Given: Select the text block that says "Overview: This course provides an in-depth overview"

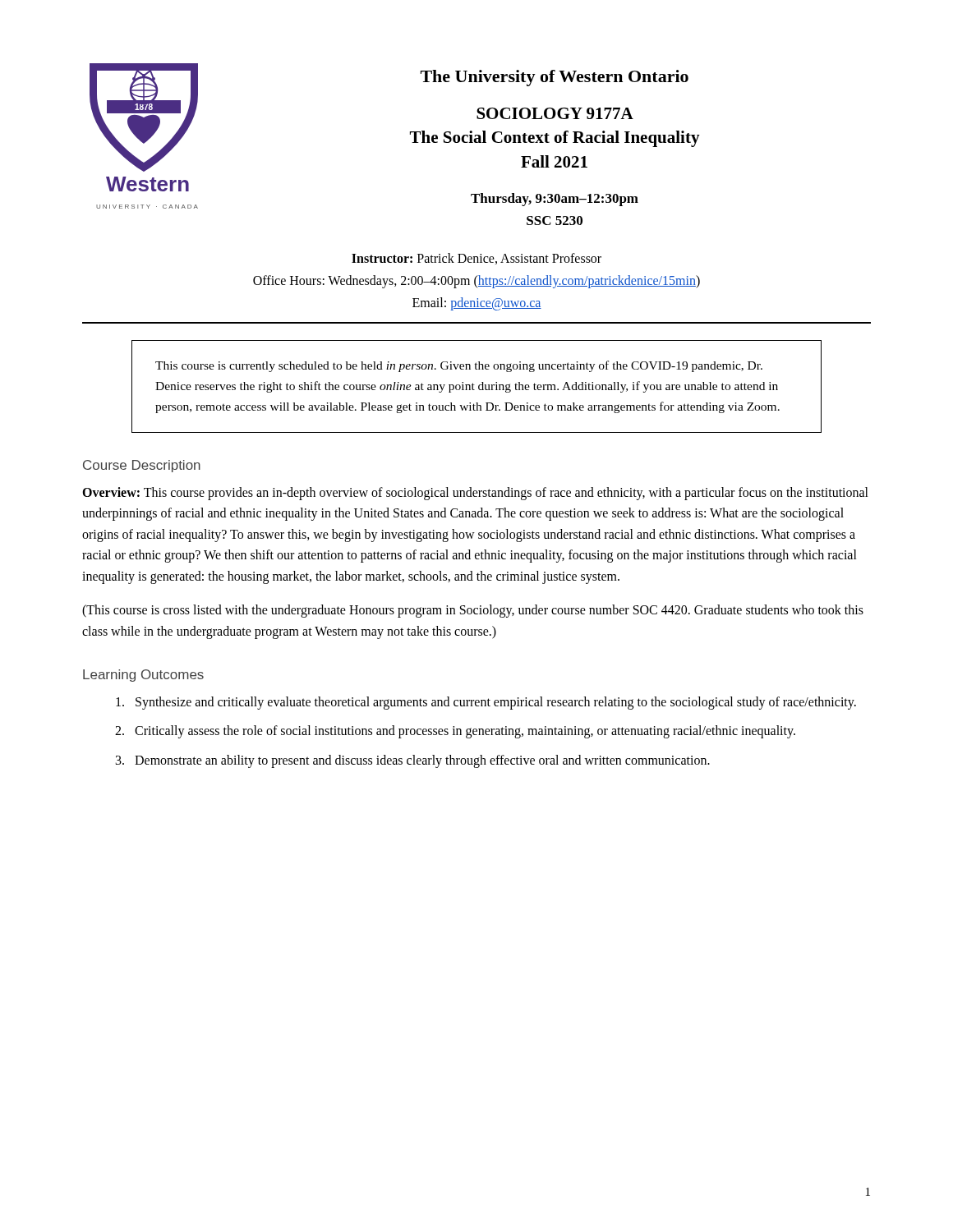Looking at the screenshot, I should [x=475, y=534].
